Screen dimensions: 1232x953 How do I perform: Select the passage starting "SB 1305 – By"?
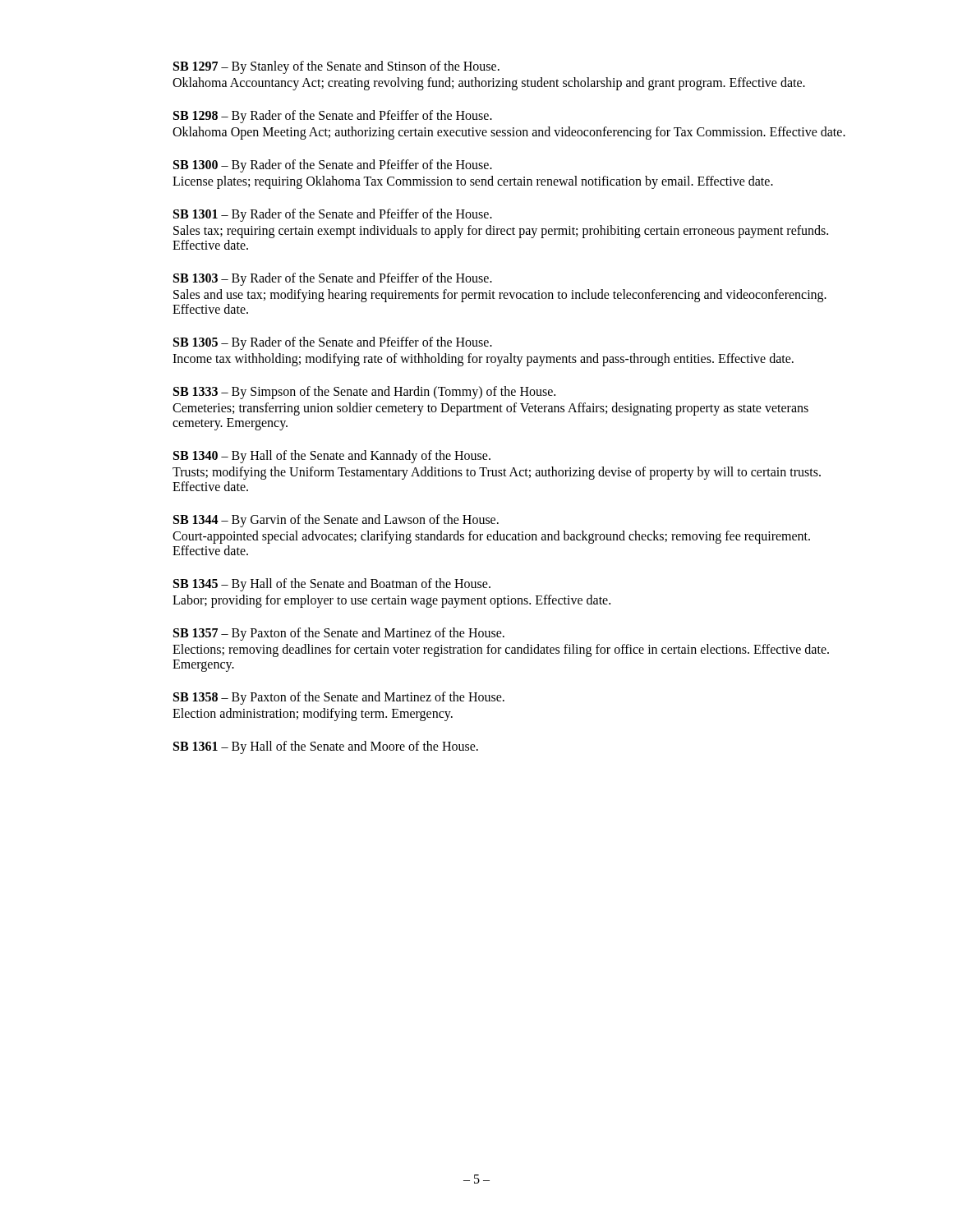[x=476, y=351]
